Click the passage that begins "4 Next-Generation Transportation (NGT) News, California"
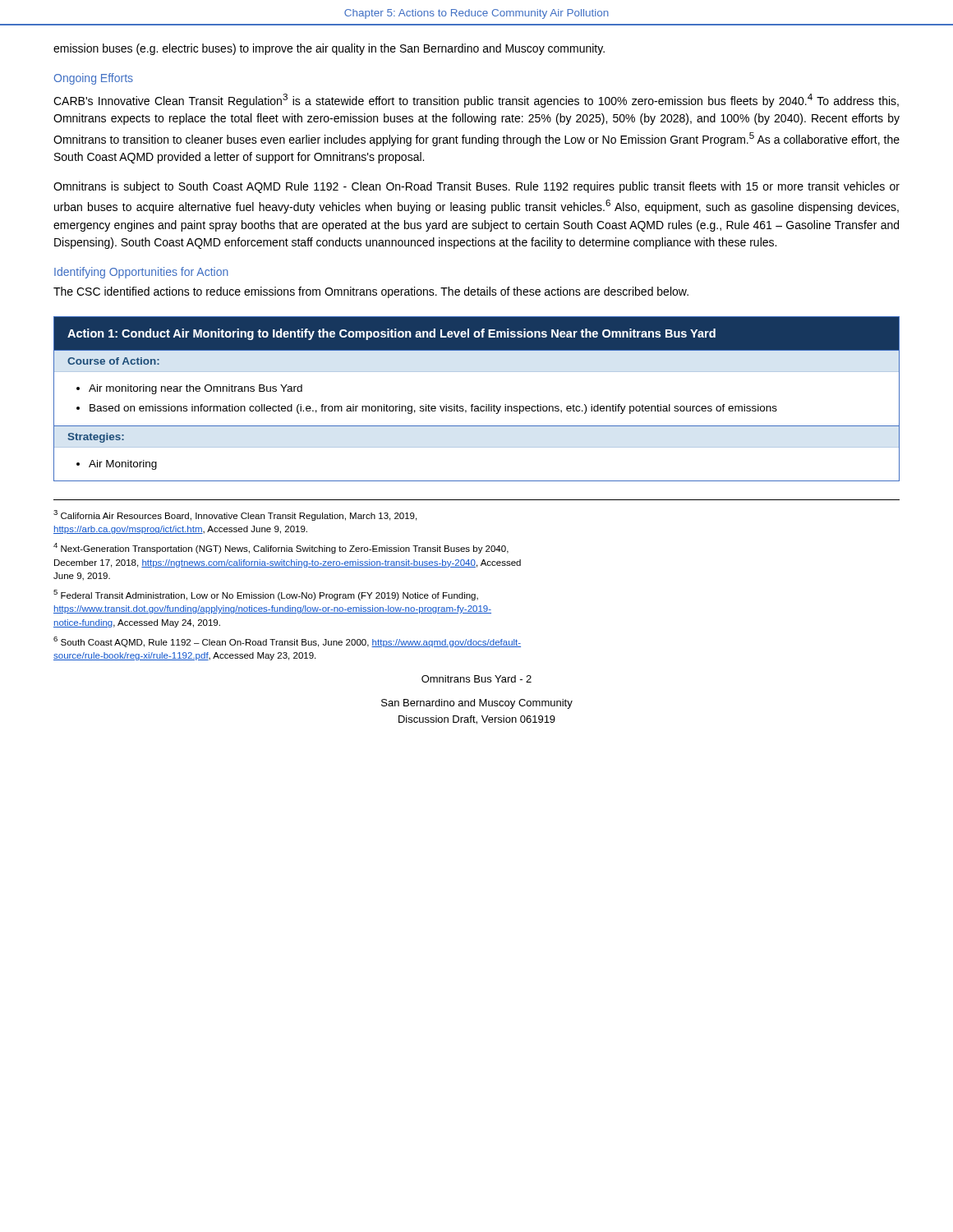The image size is (953, 1232). click(476, 561)
